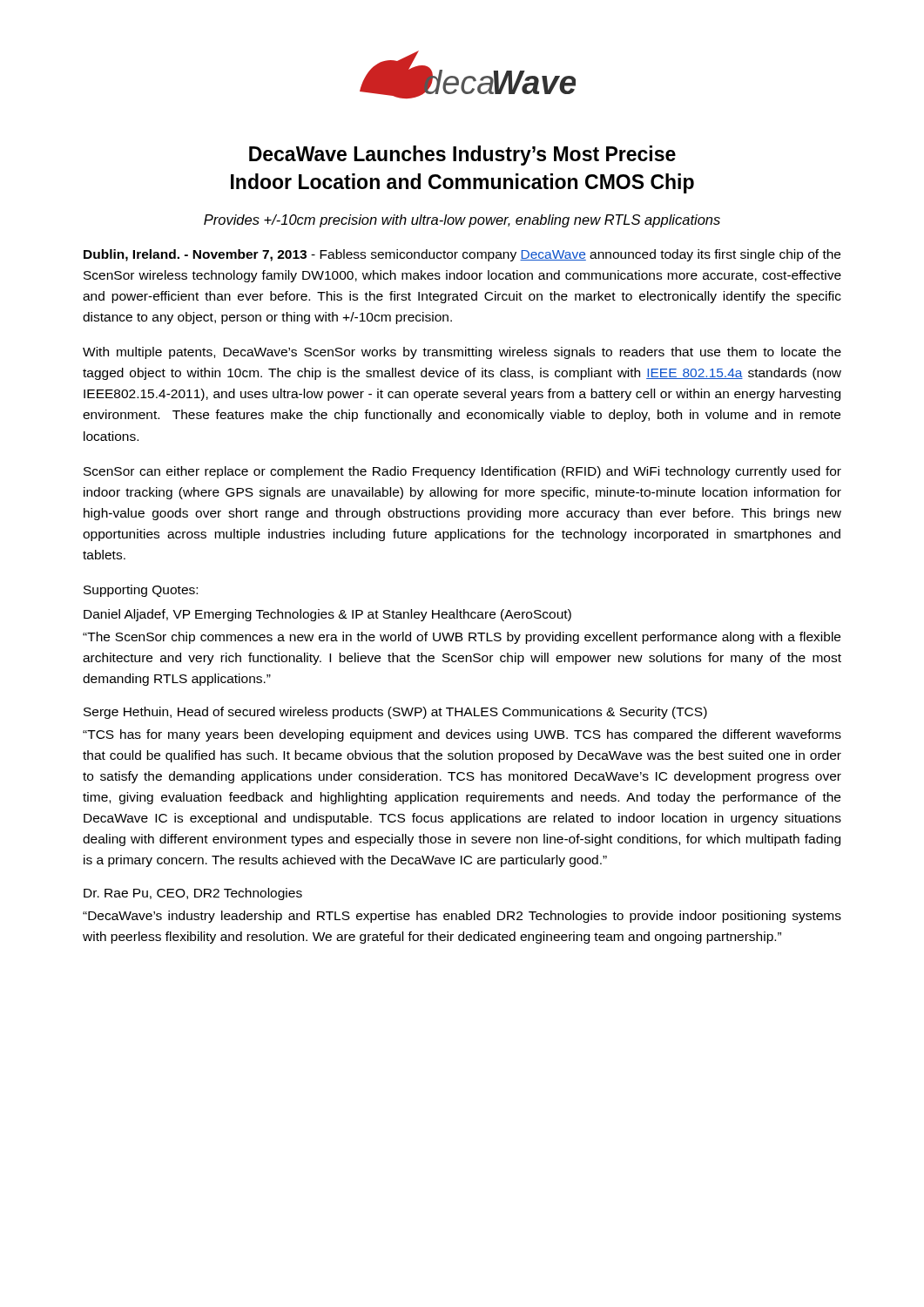Locate the text block starting "“TCS has for"
Screen dimensions: 1307x924
pos(462,797)
